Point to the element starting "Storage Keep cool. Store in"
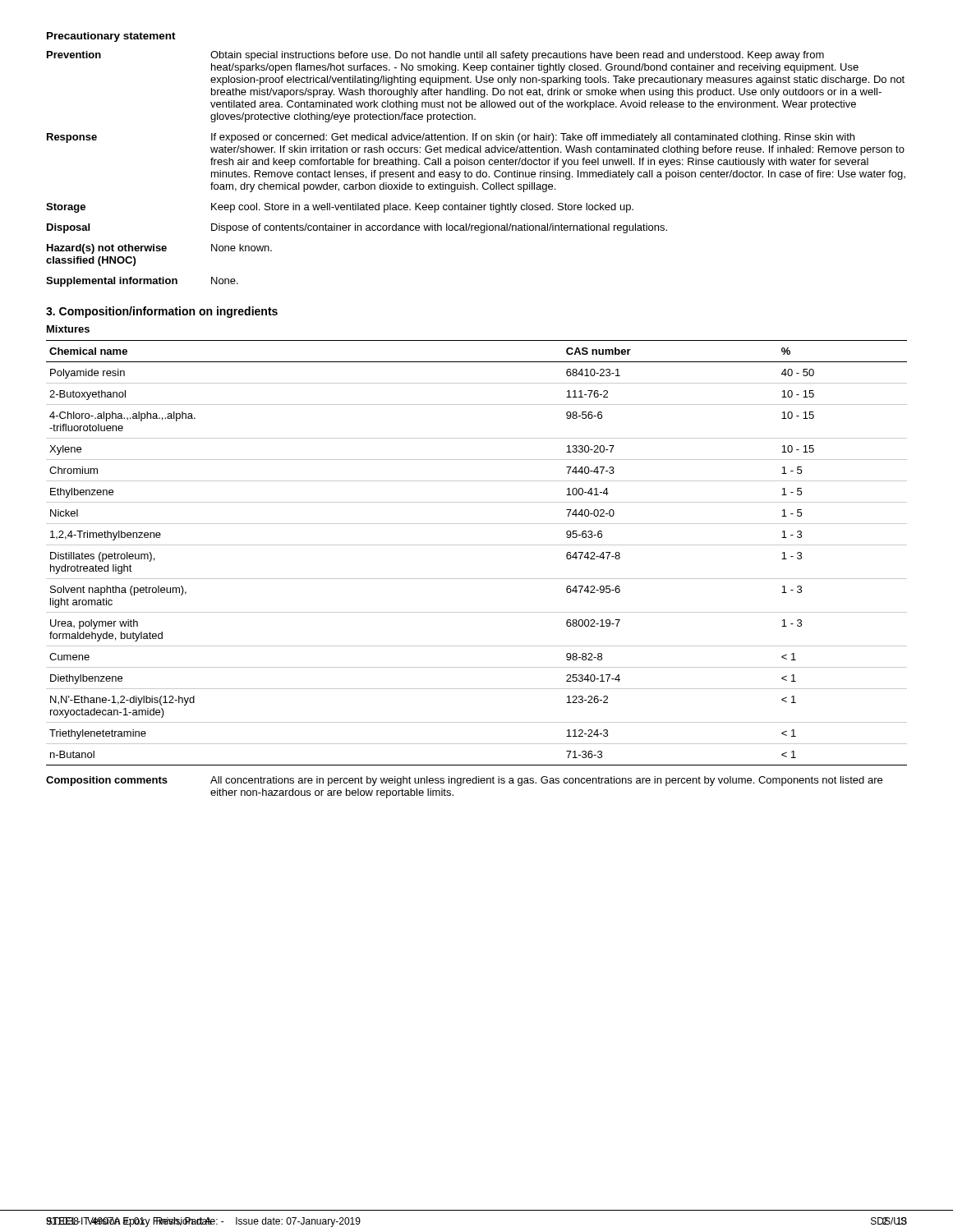The height and width of the screenshot is (1232, 953). coord(476,207)
